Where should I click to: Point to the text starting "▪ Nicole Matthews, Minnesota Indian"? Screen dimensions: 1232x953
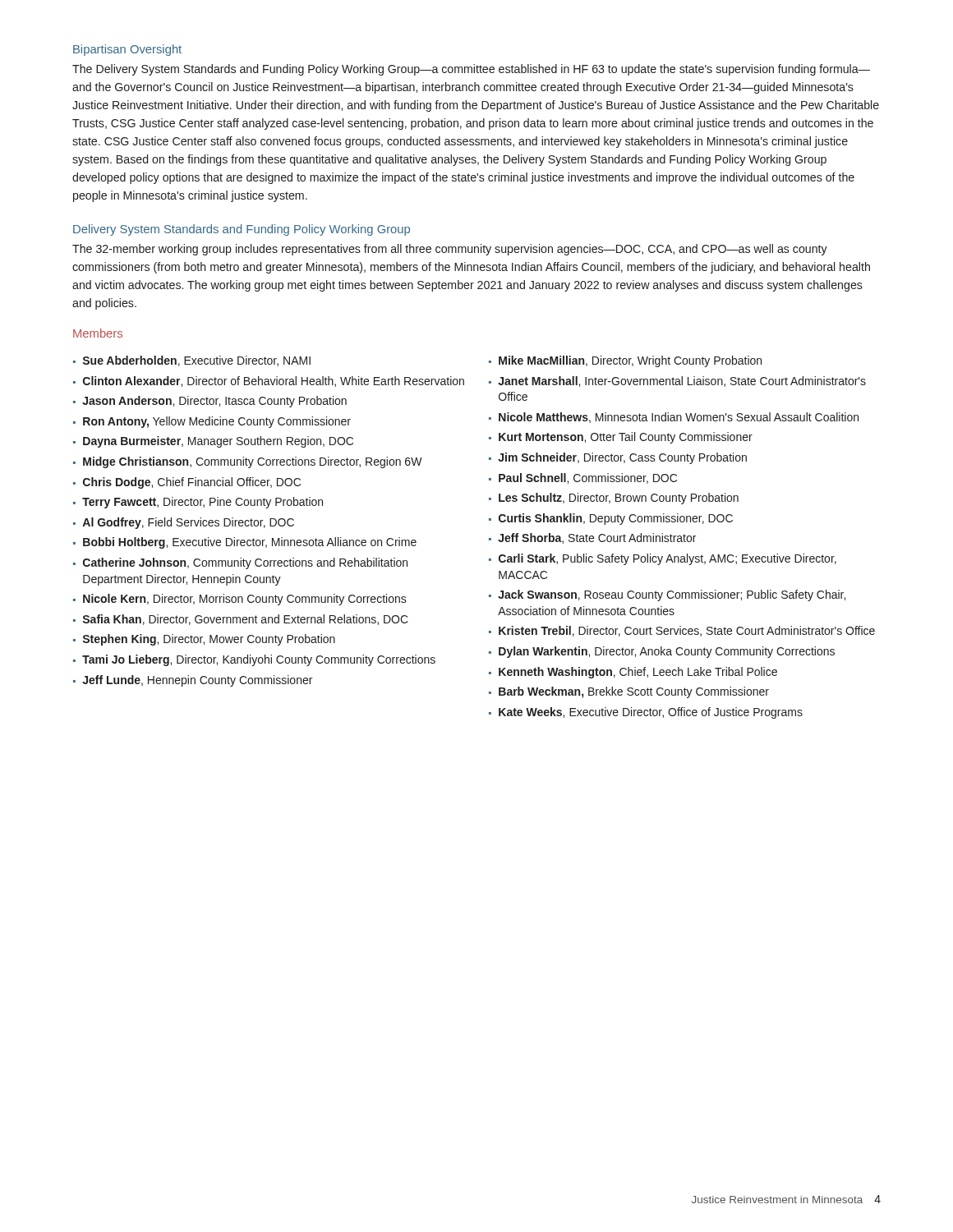pos(674,418)
